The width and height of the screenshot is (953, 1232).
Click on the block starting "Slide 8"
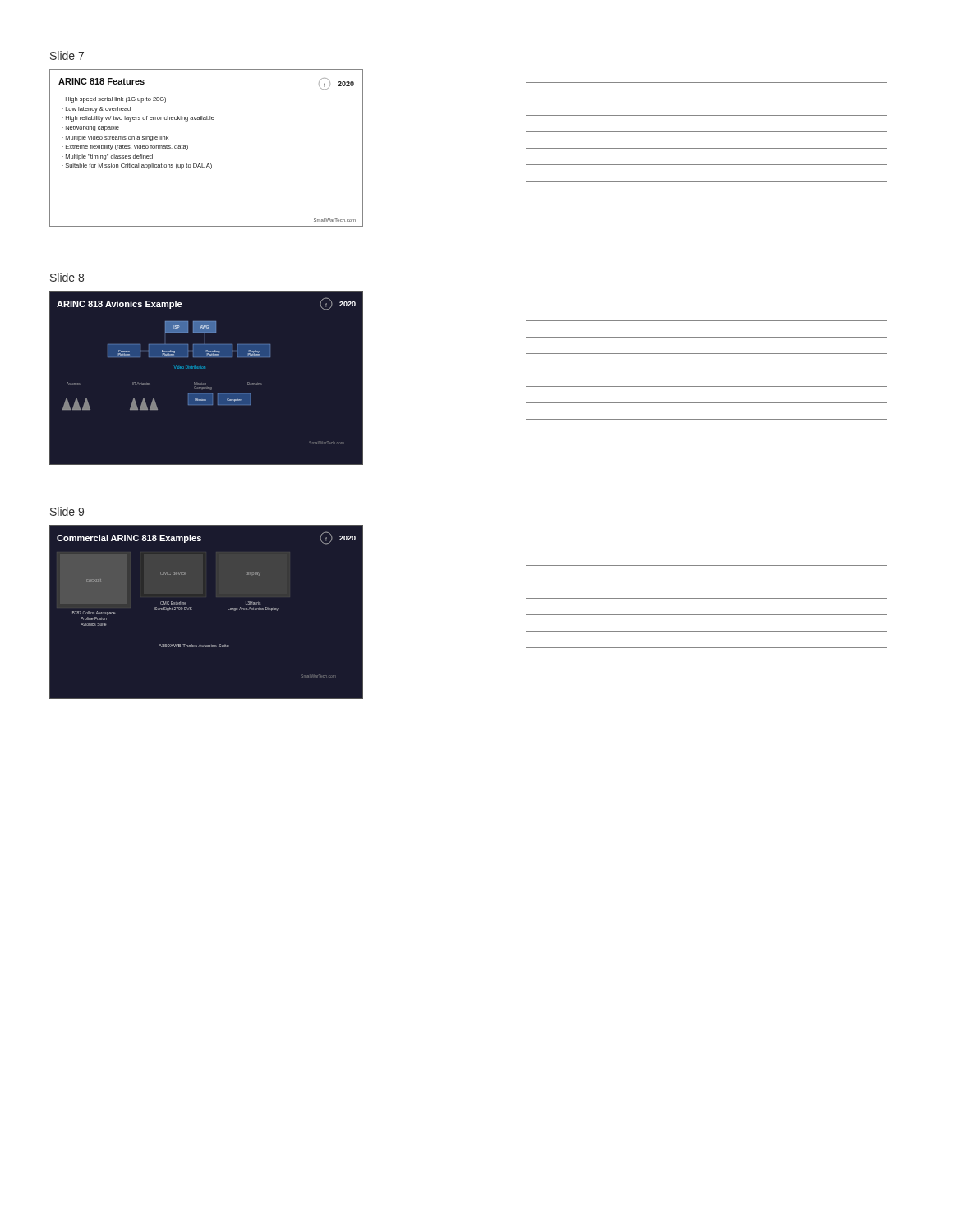67,278
